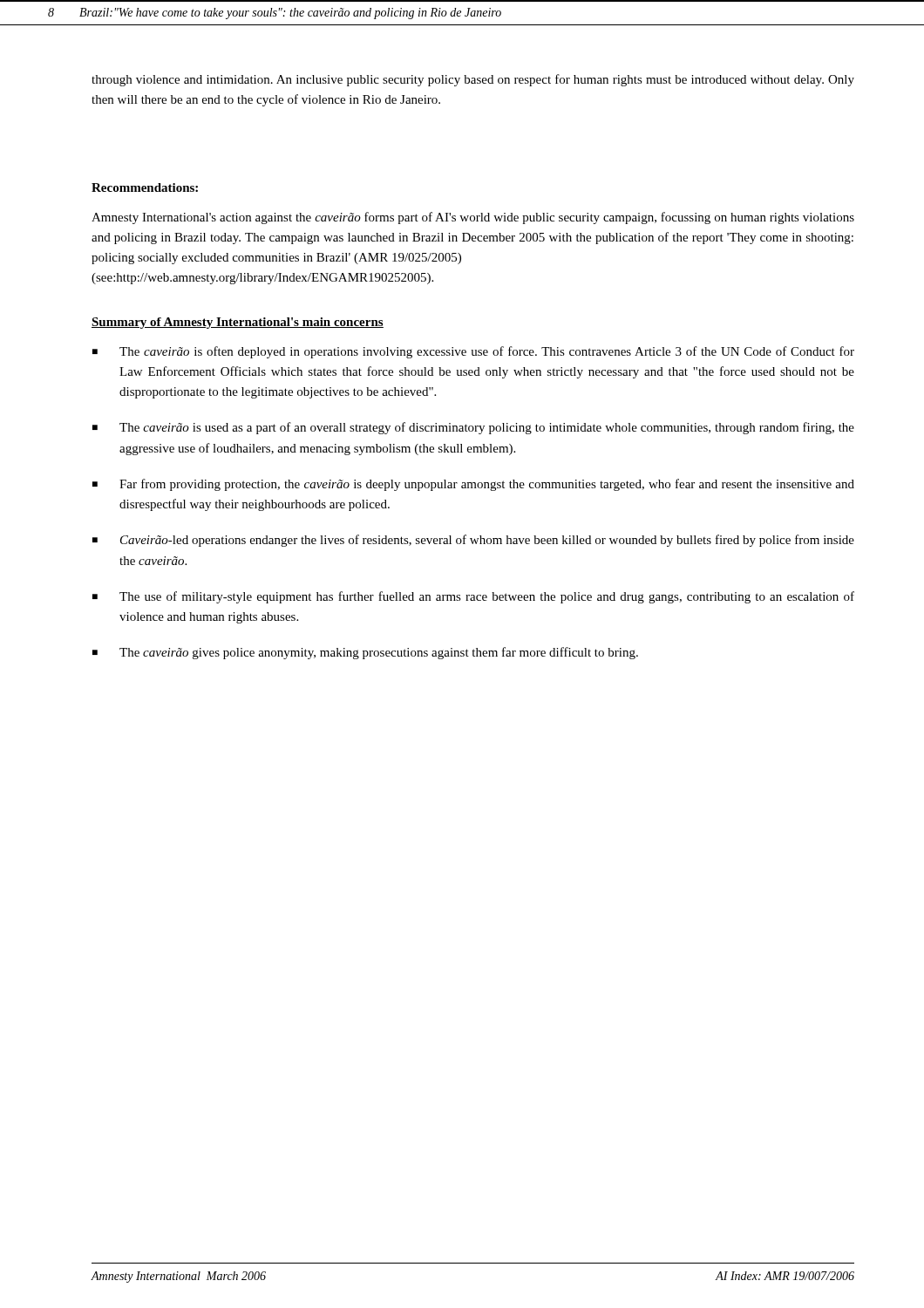
Task: Click on the element starting "■ The caveirão gives police anonymity, making prosecutions"
Action: tap(473, 653)
